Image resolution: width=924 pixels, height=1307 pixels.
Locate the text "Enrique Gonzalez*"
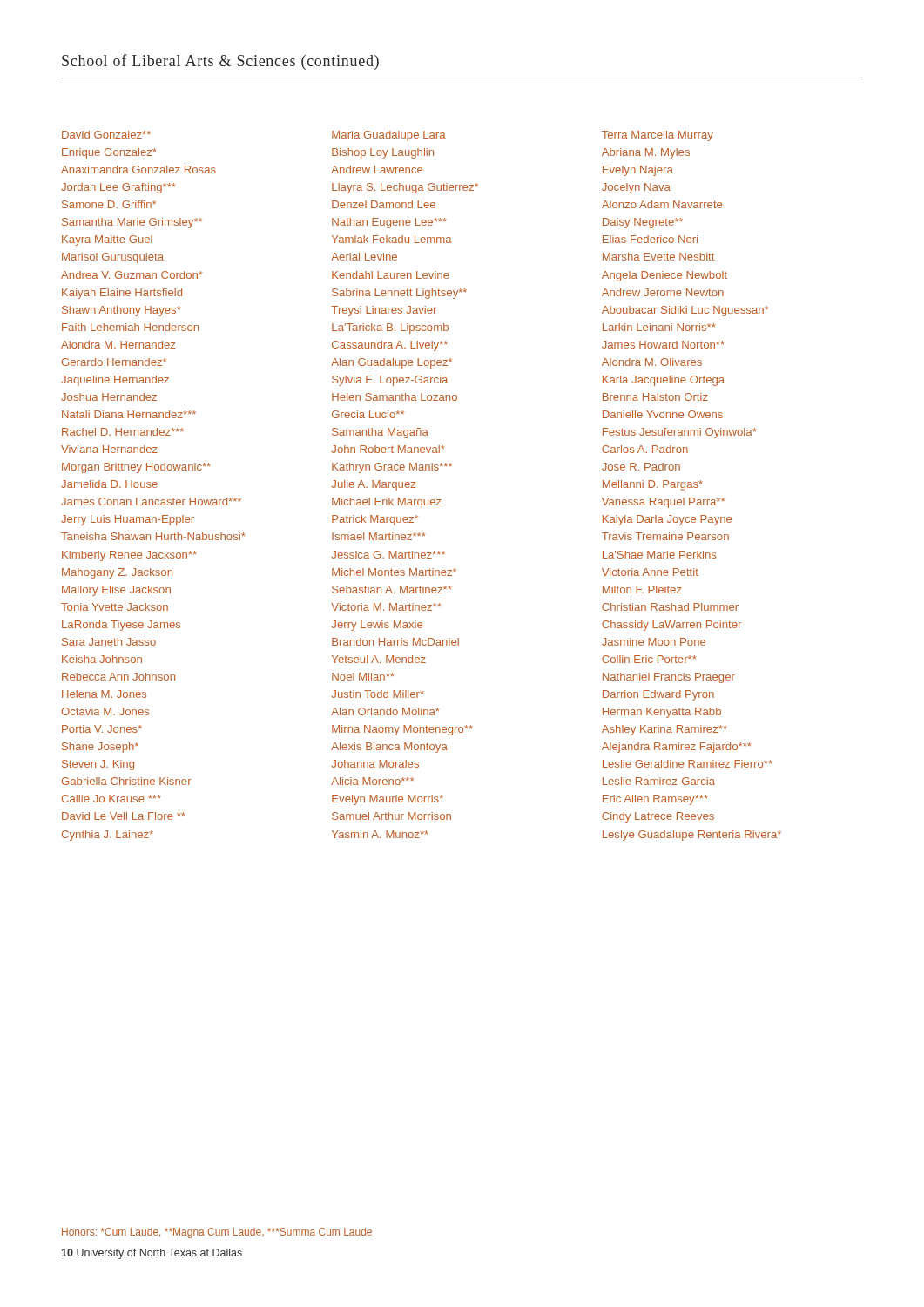[109, 152]
